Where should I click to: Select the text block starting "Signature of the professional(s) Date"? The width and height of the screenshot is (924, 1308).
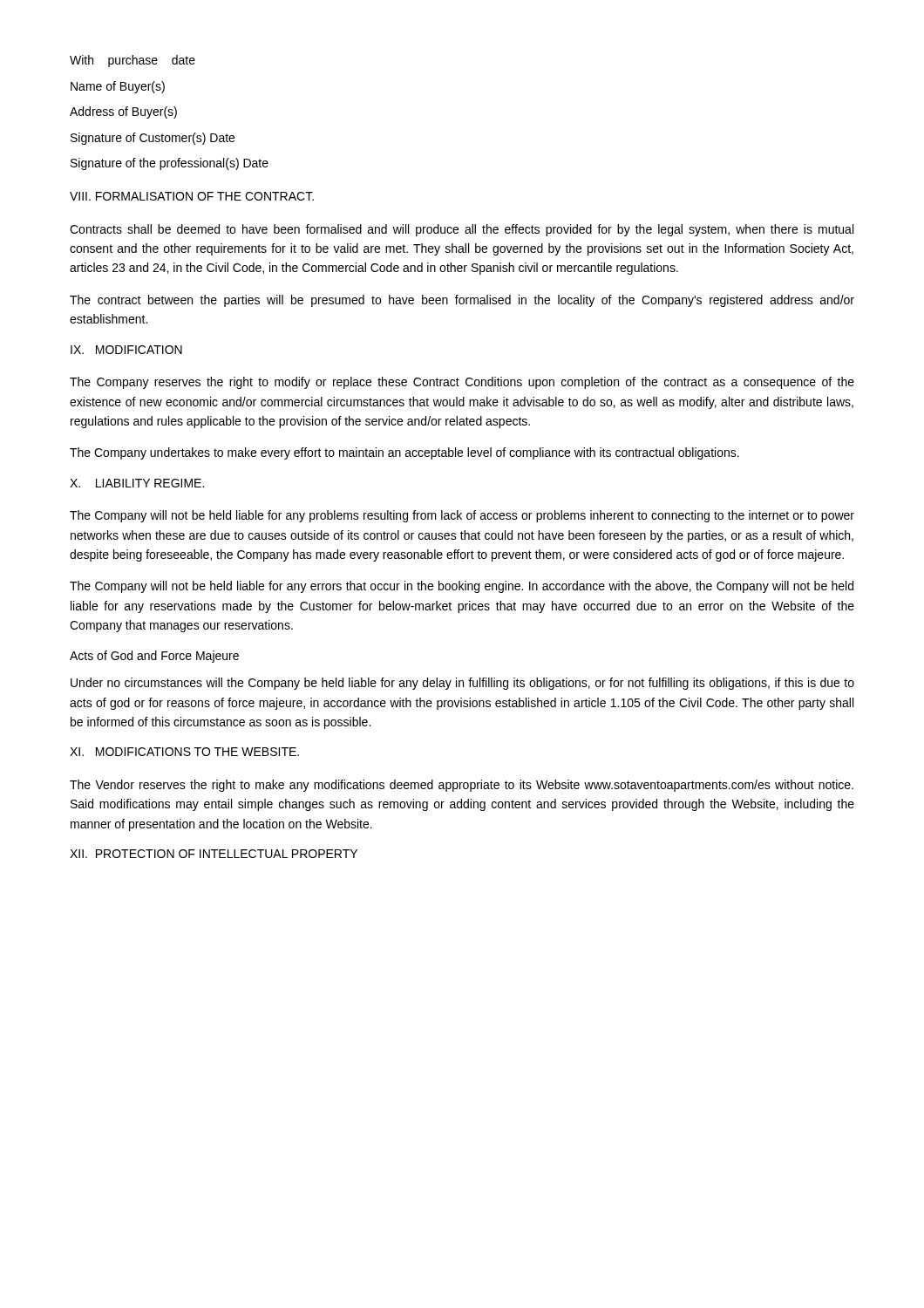(x=169, y=163)
